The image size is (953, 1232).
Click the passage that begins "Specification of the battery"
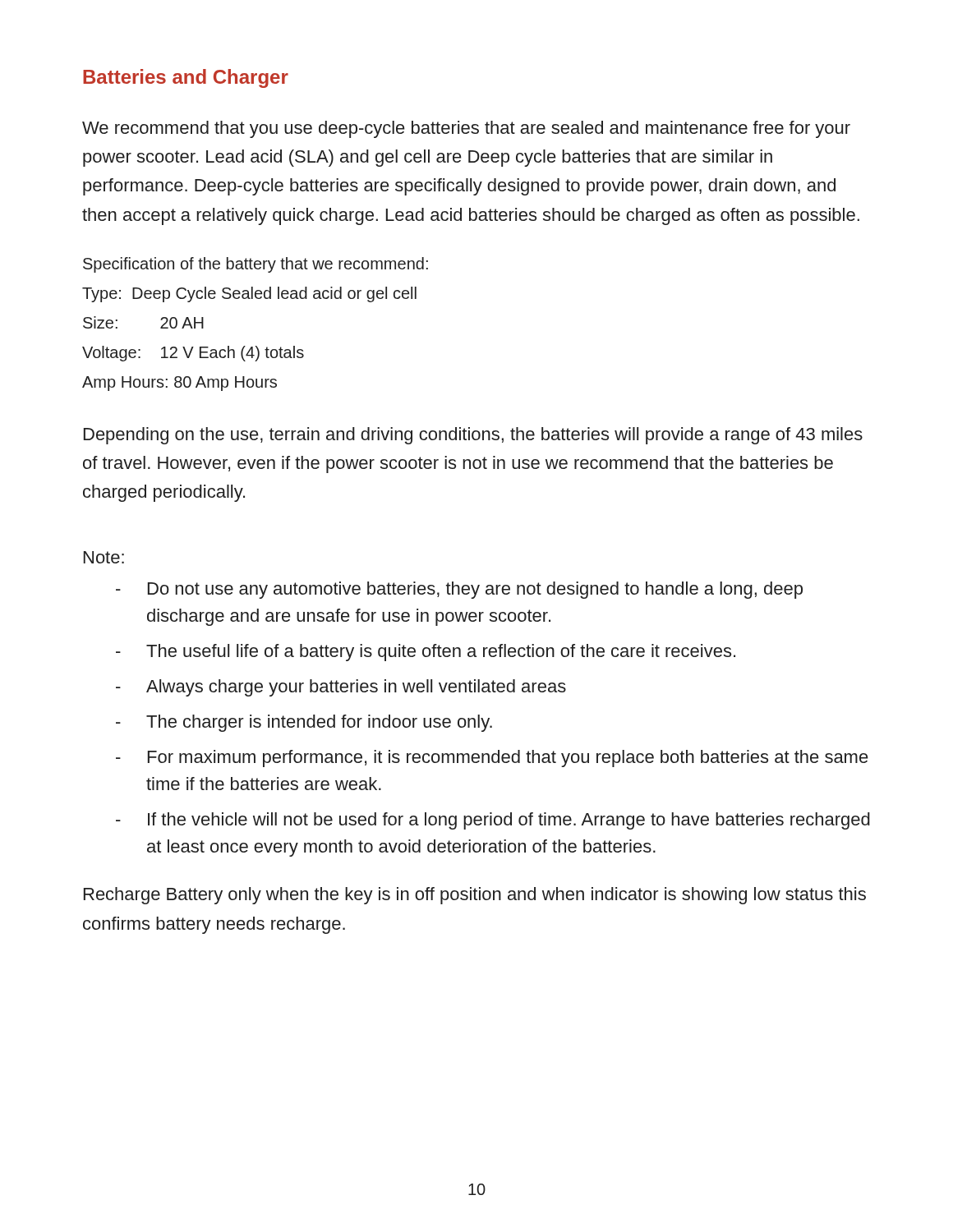(256, 265)
